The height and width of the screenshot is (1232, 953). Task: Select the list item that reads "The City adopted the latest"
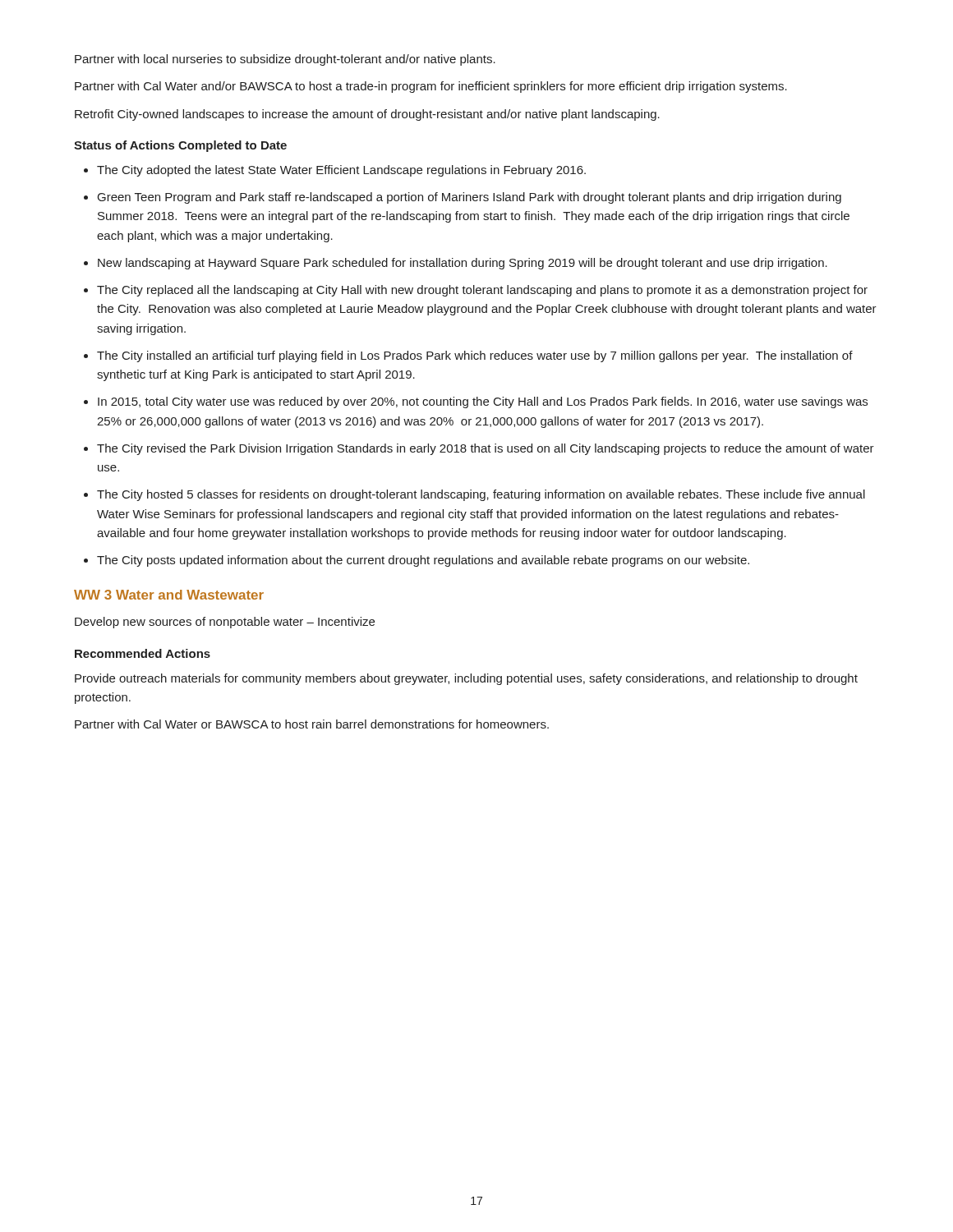click(x=342, y=169)
